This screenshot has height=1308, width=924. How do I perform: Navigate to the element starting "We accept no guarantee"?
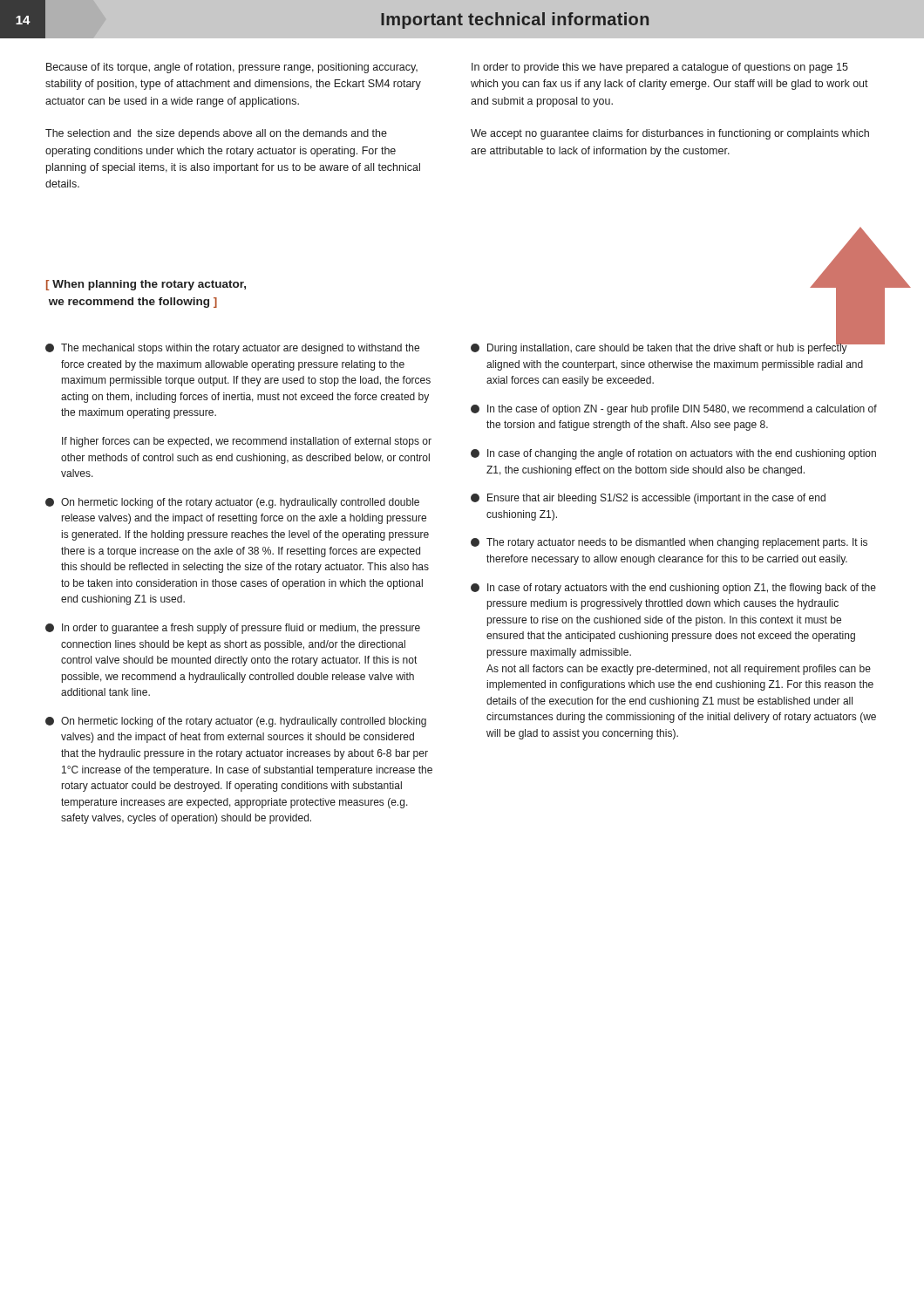670,142
